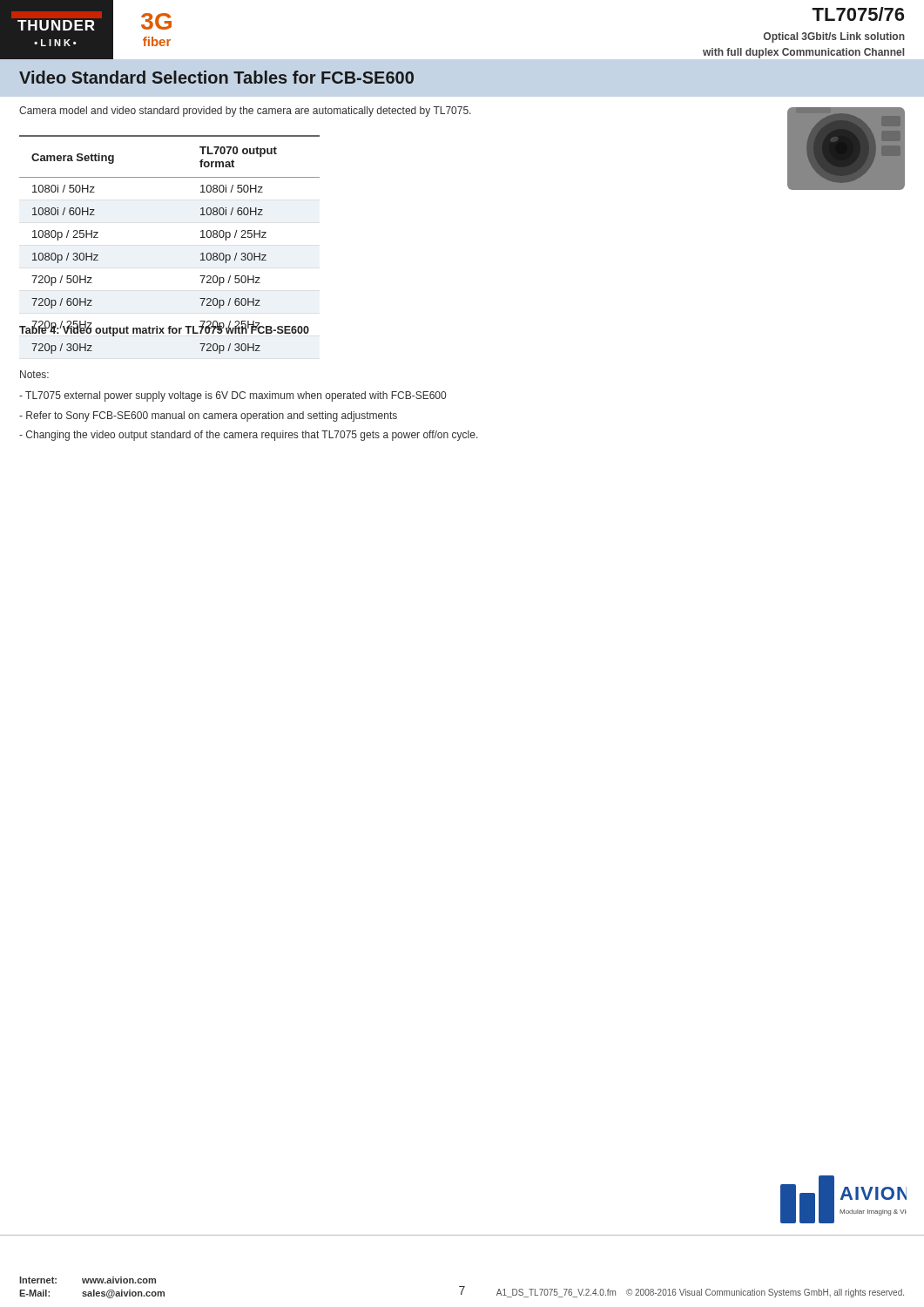The height and width of the screenshot is (1307, 924).
Task: Locate a table
Action: pyautogui.click(x=176, y=247)
